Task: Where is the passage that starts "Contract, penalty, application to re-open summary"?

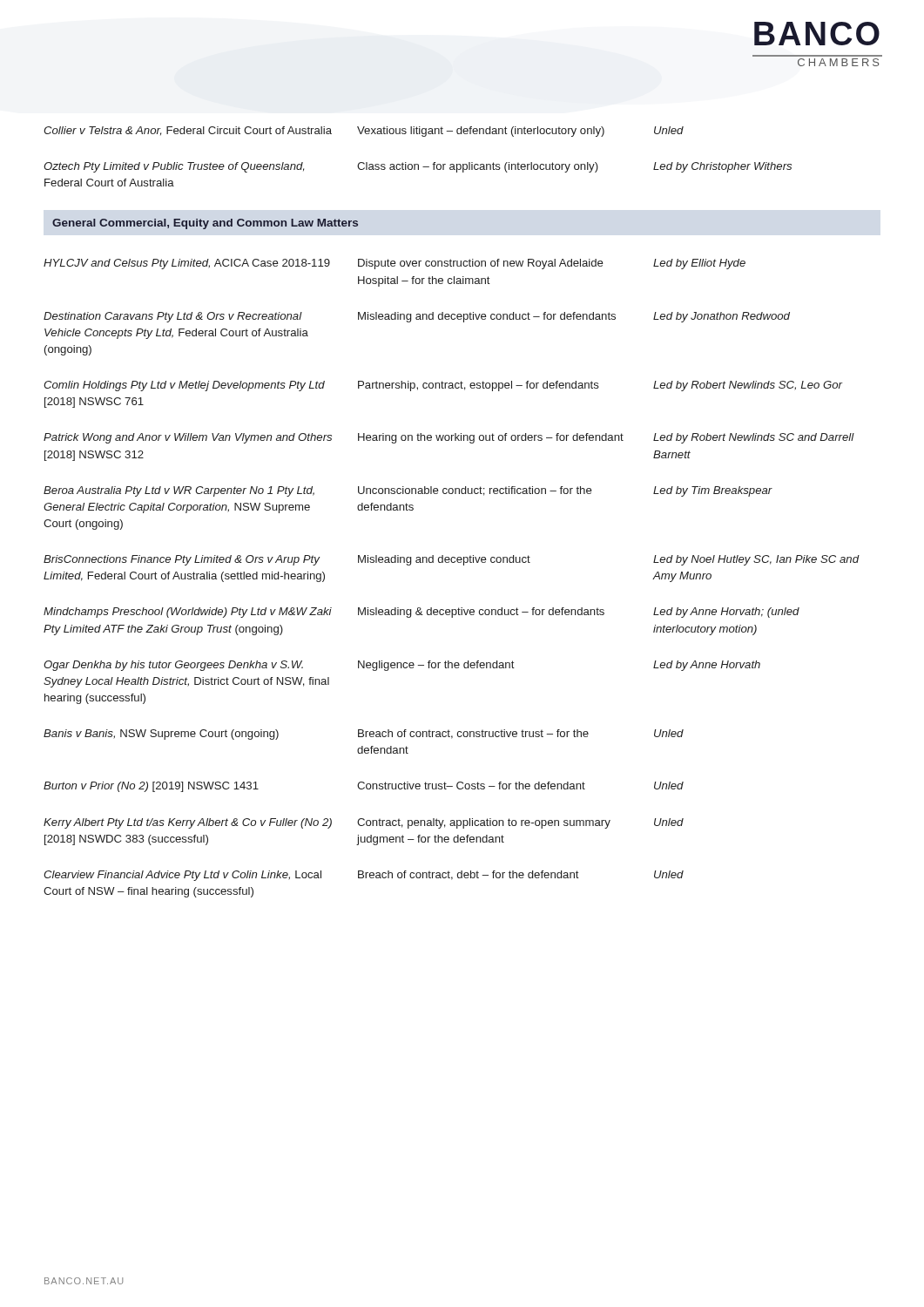Action: [x=484, y=830]
